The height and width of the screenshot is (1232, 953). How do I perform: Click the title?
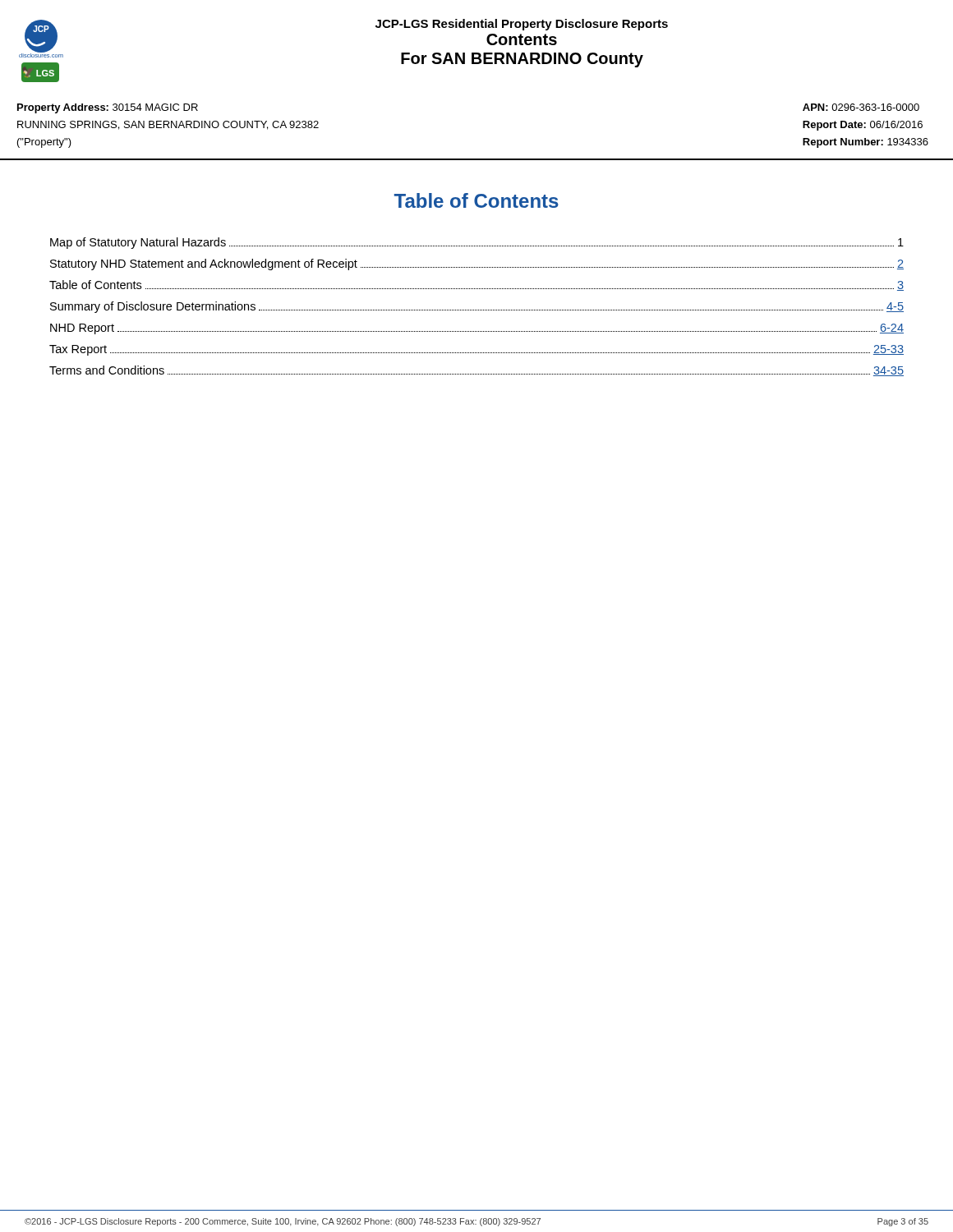coord(476,201)
